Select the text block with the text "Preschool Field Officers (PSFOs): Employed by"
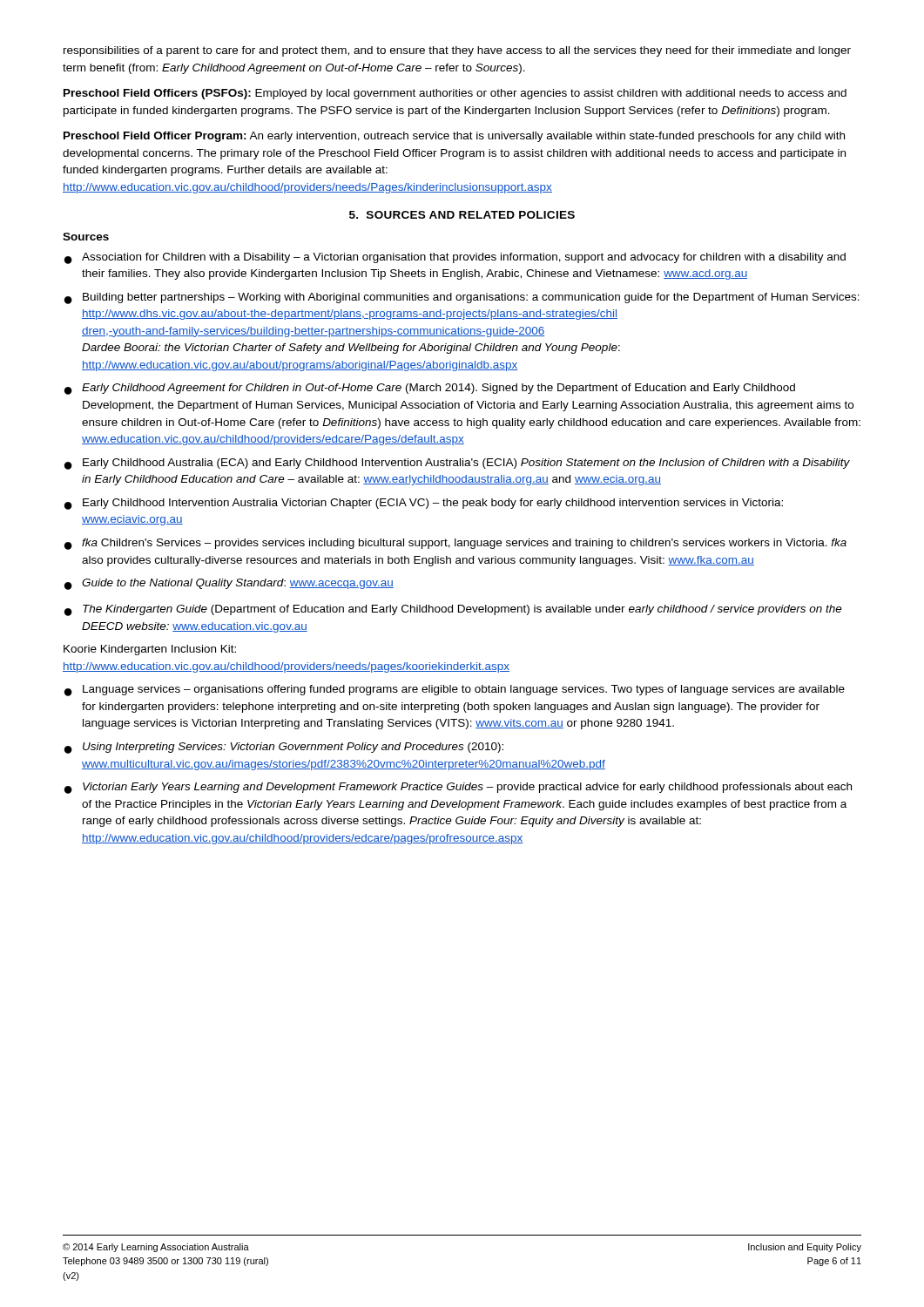The height and width of the screenshot is (1307, 924). [455, 101]
